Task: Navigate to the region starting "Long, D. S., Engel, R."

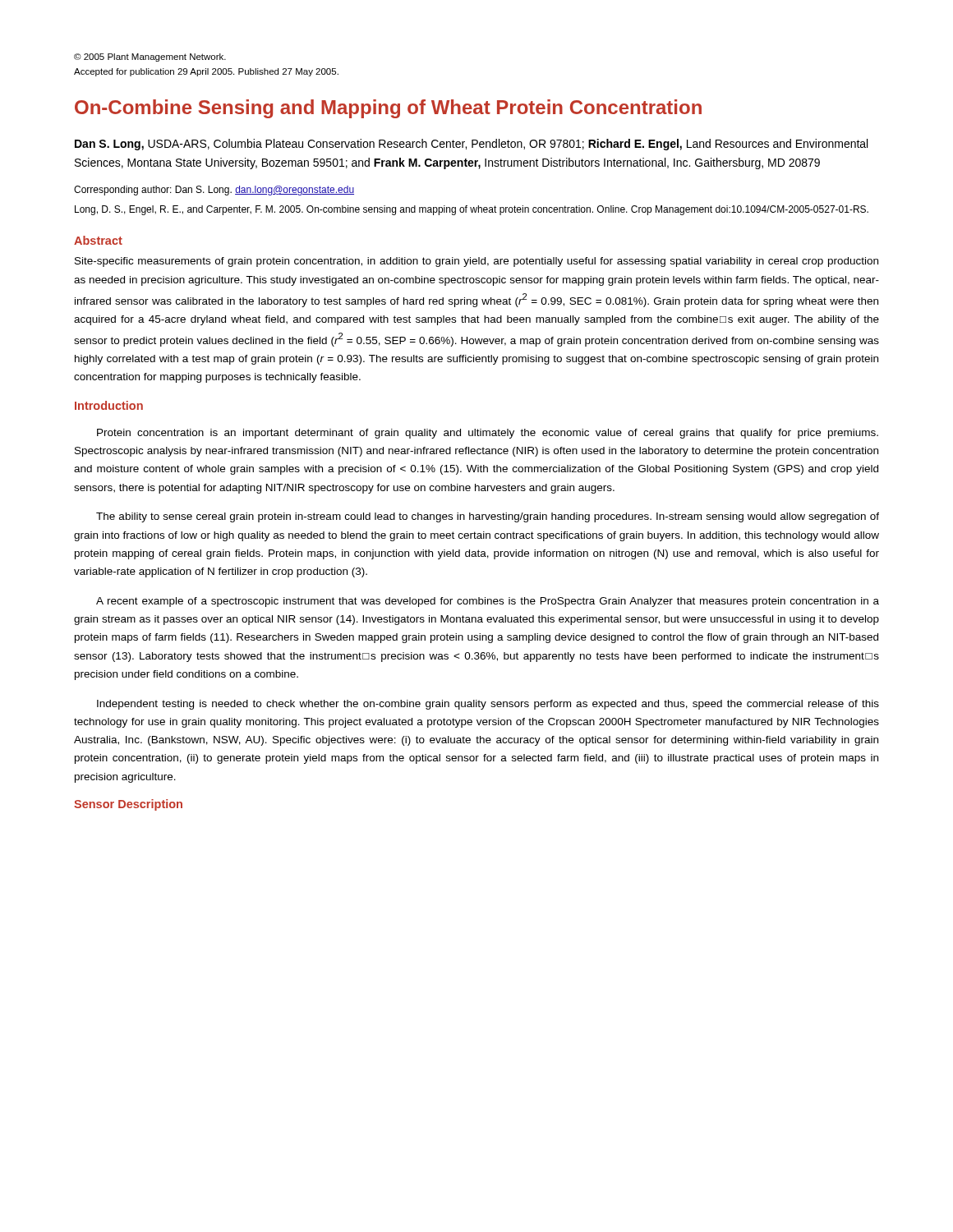Action: click(472, 210)
